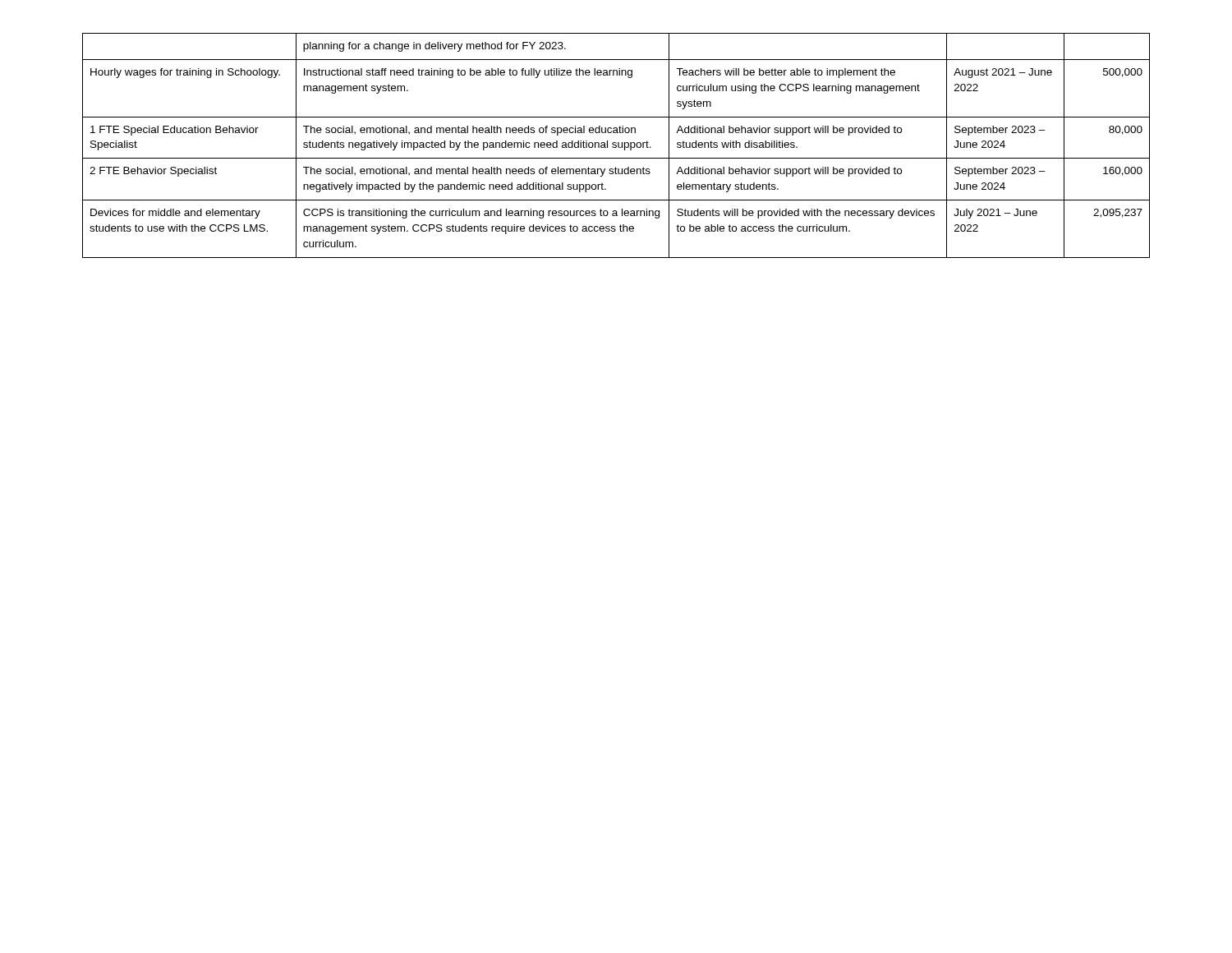Click a table
Screen dimensions: 953x1232
tap(616, 145)
